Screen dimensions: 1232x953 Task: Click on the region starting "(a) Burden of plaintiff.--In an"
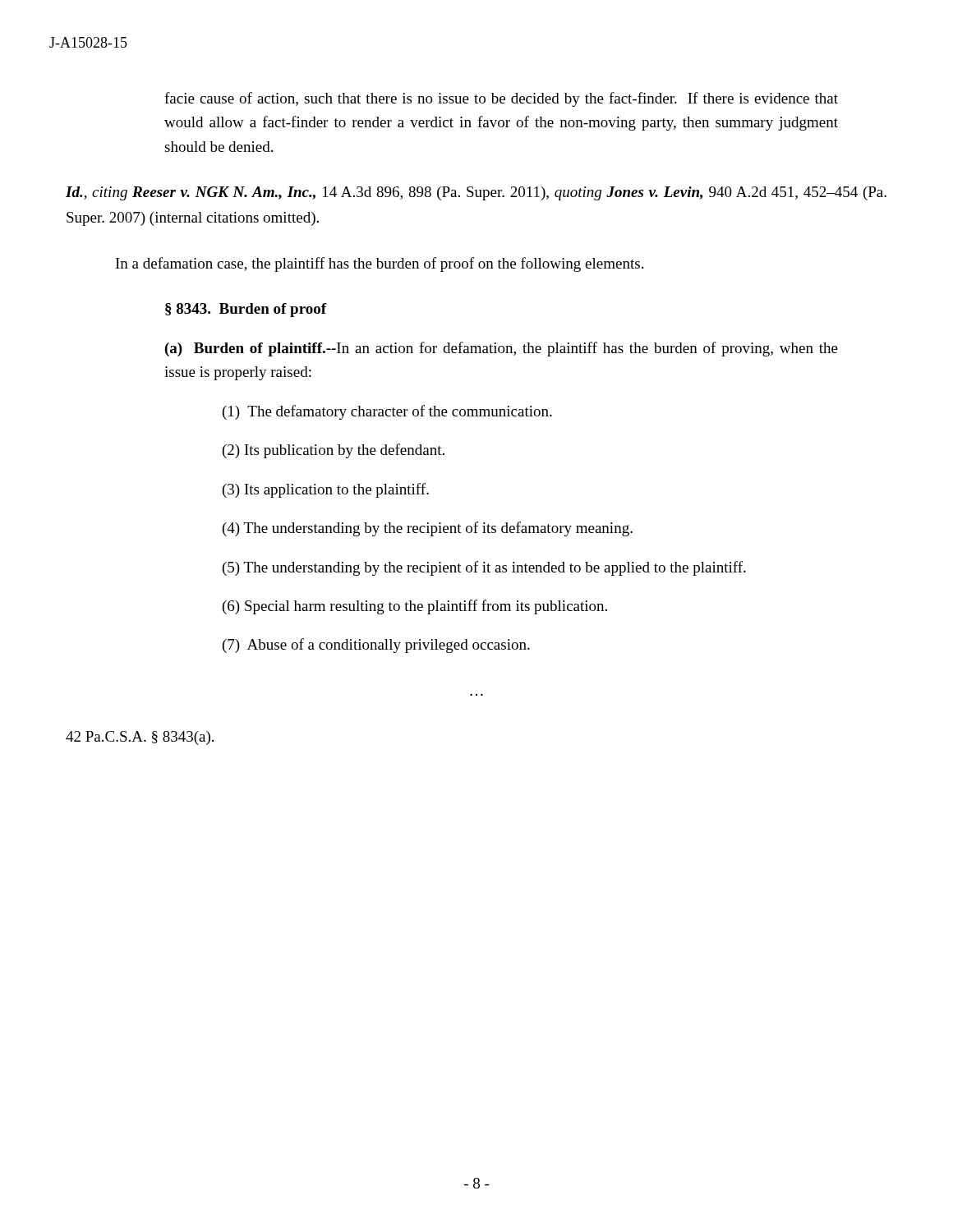[501, 360]
